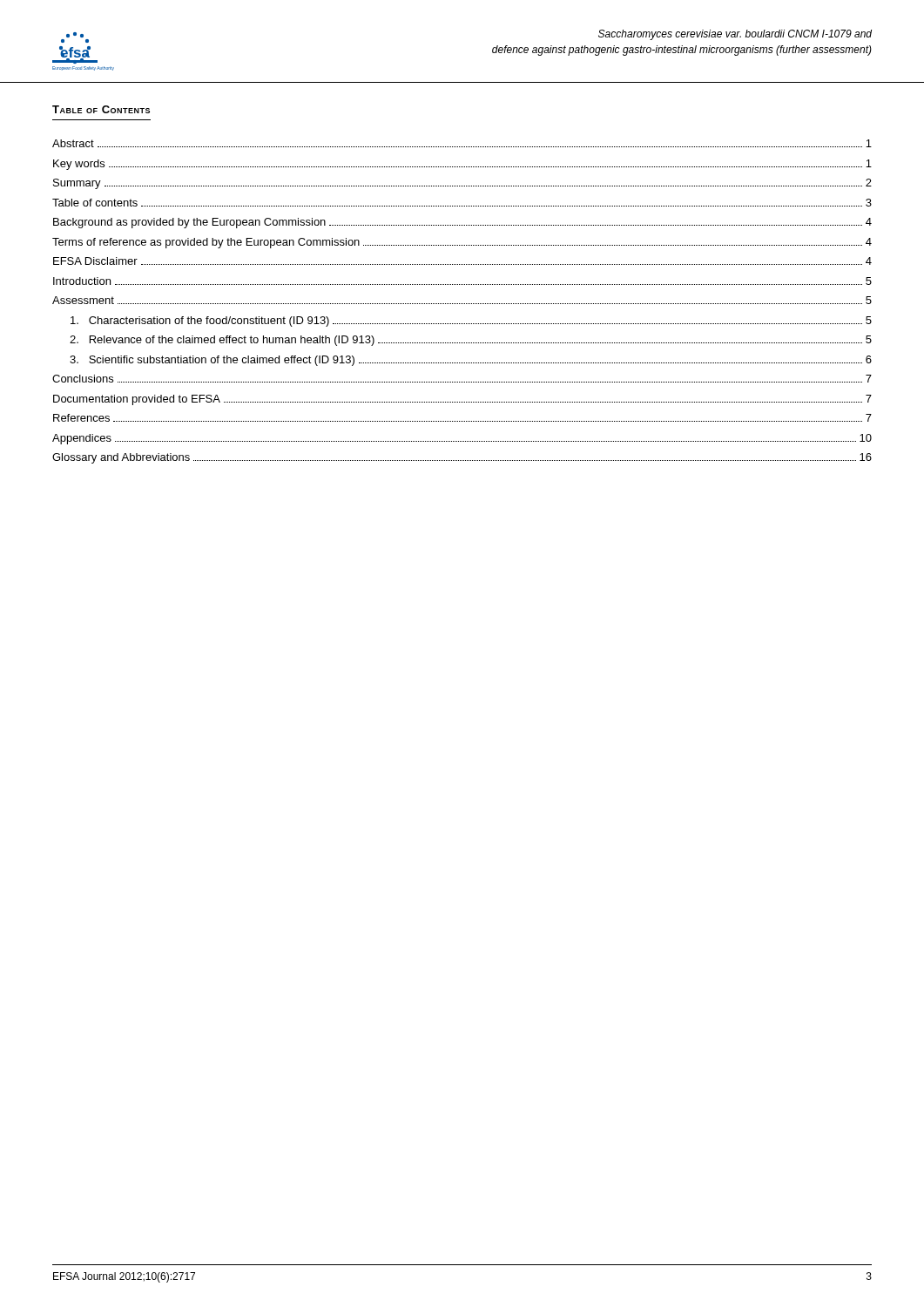The width and height of the screenshot is (924, 1307).
Task: Click on the text starting "Assessment 5"
Action: (x=462, y=300)
